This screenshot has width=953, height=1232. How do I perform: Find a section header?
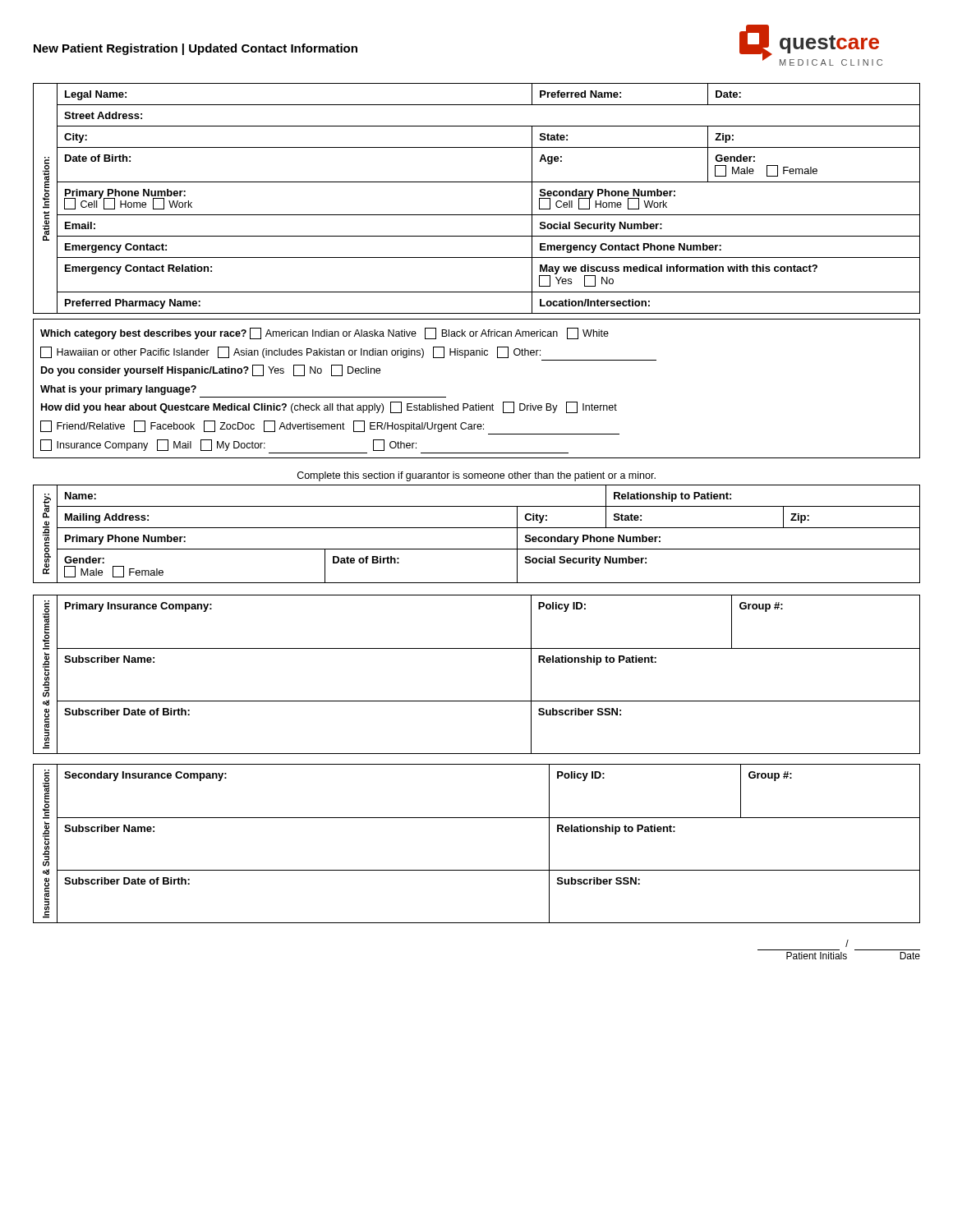point(196,48)
